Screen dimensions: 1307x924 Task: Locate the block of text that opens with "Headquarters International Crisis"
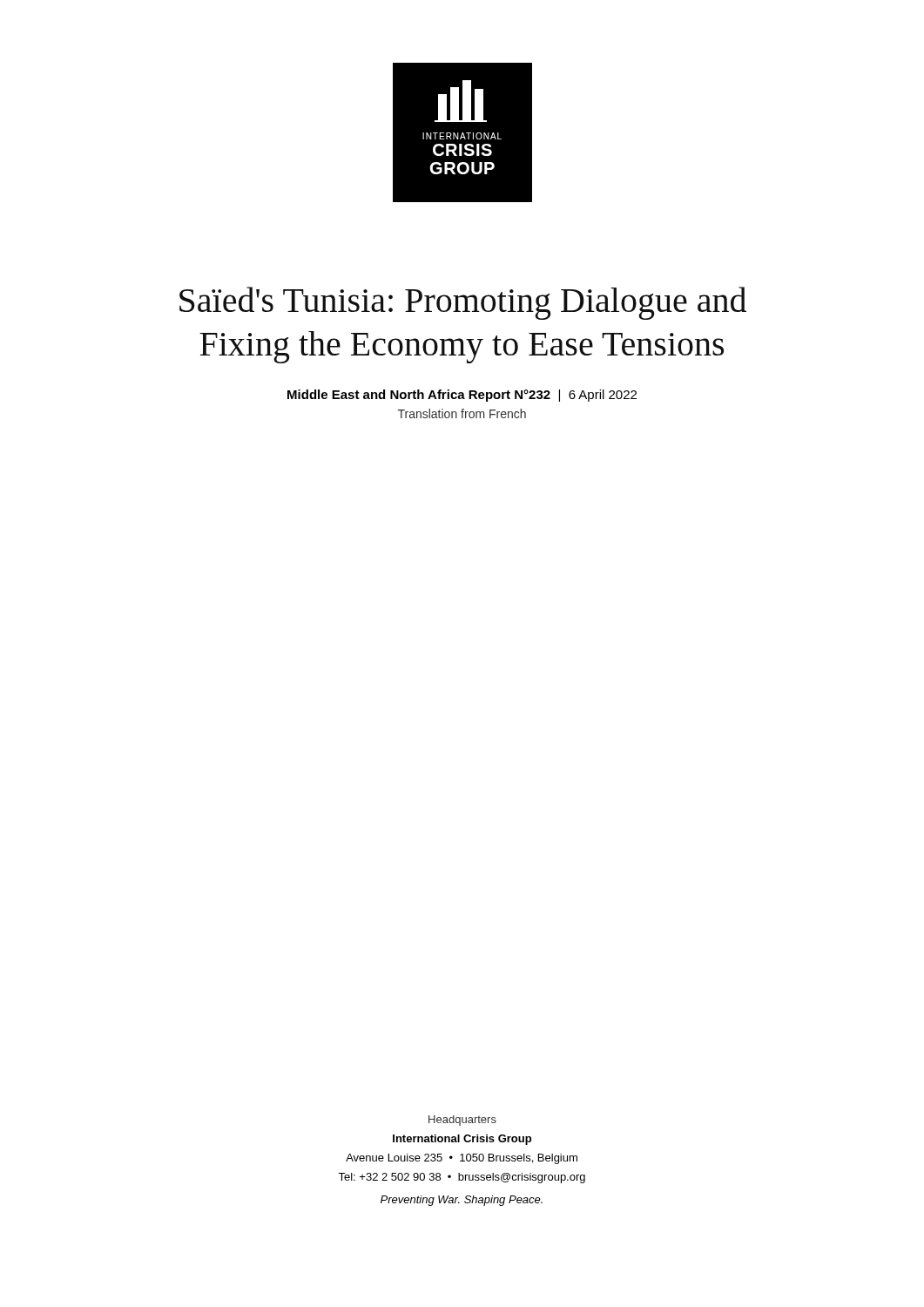tap(462, 1161)
